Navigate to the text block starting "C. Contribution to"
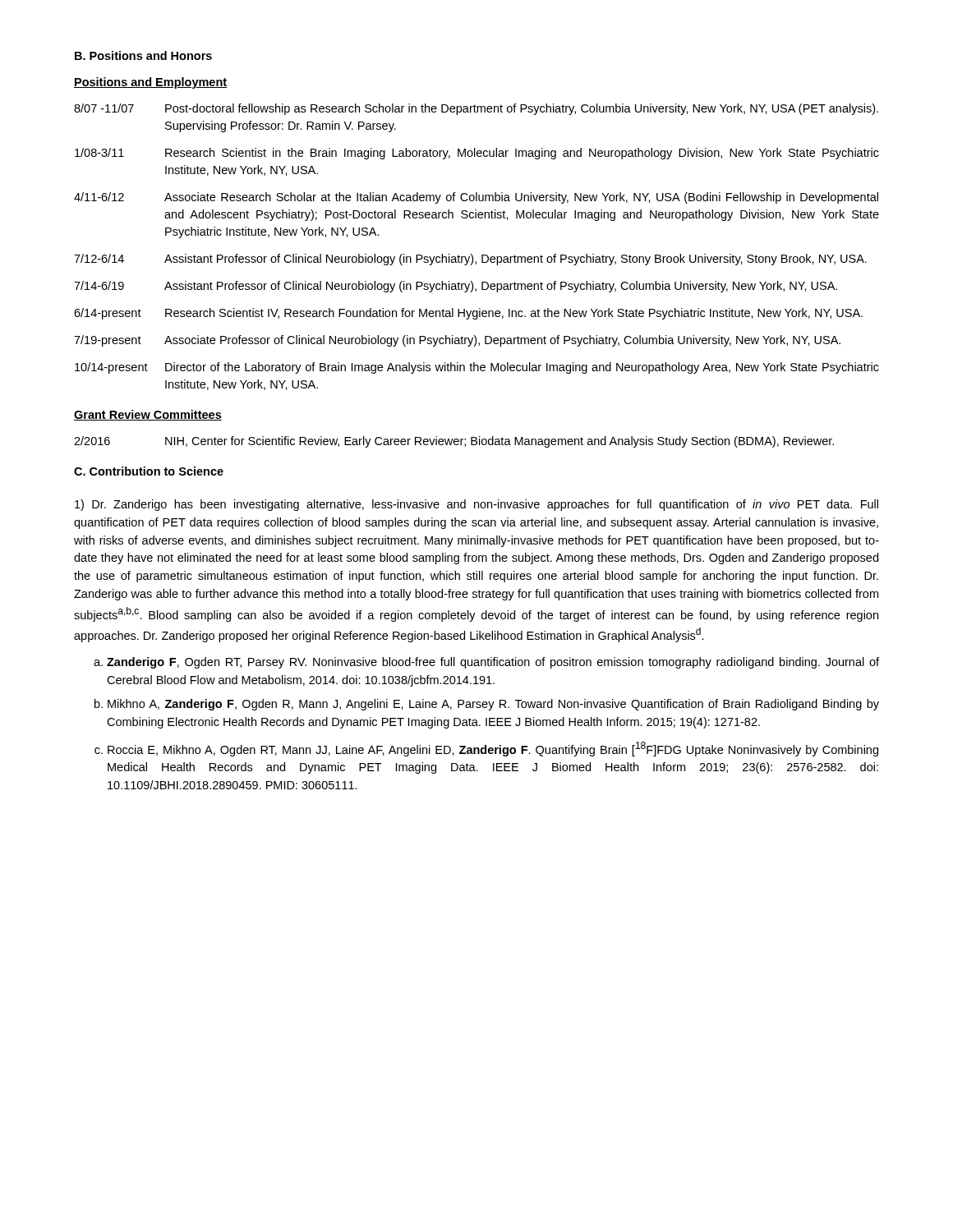 pos(149,472)
